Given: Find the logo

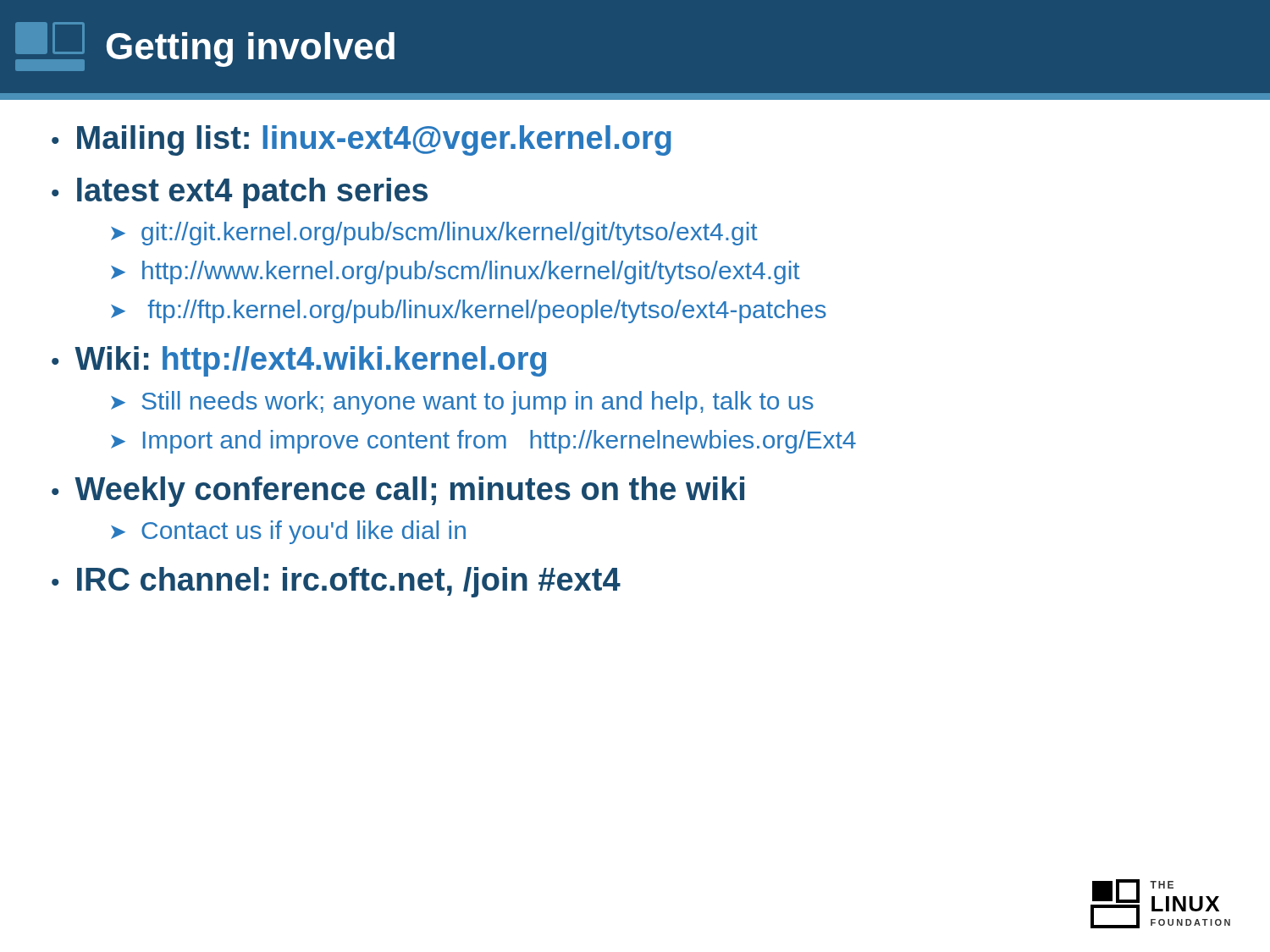Looking at the screenshot, I should click(1162, 904).
